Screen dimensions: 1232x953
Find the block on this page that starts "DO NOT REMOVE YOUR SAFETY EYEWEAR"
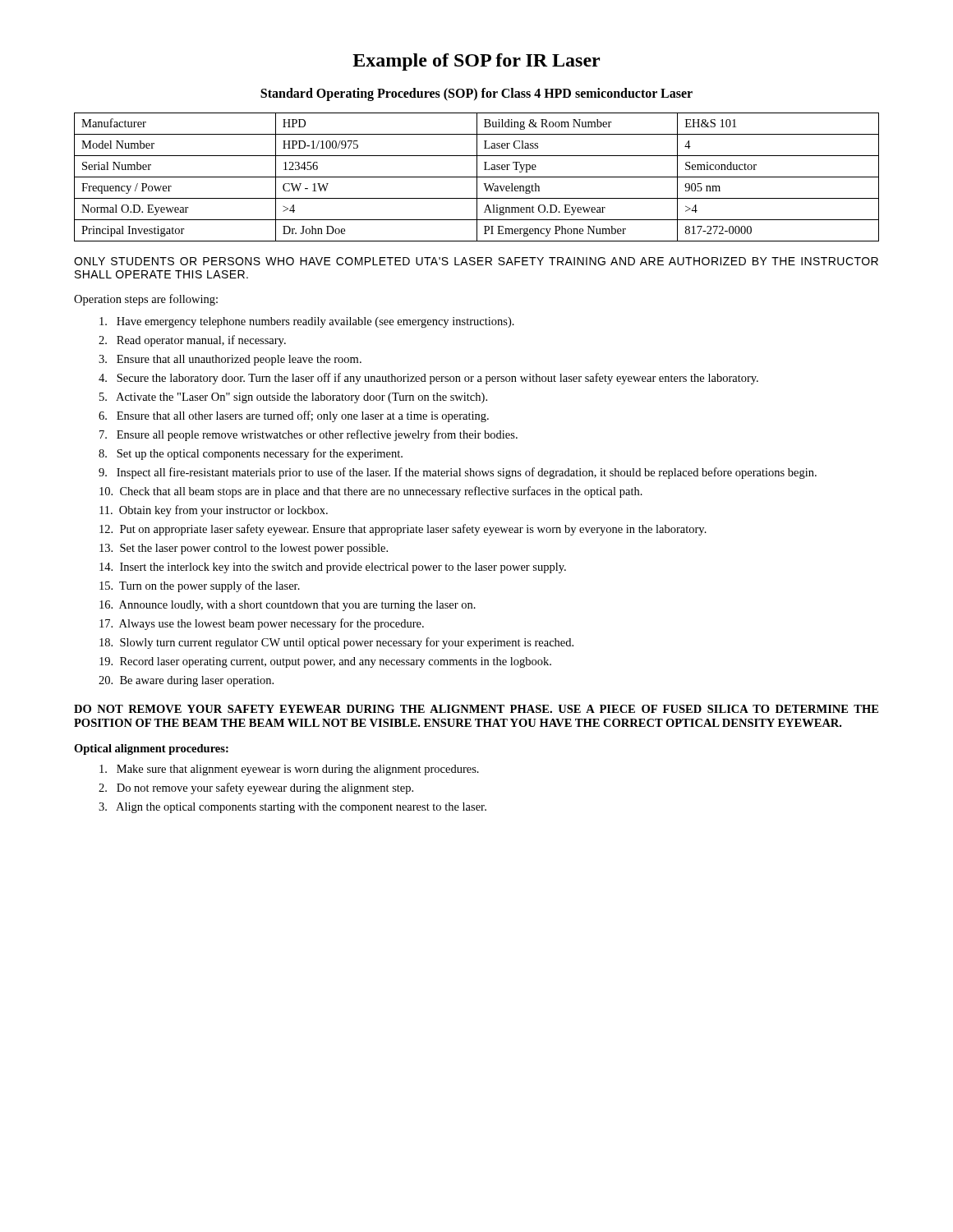coord(476,716)
